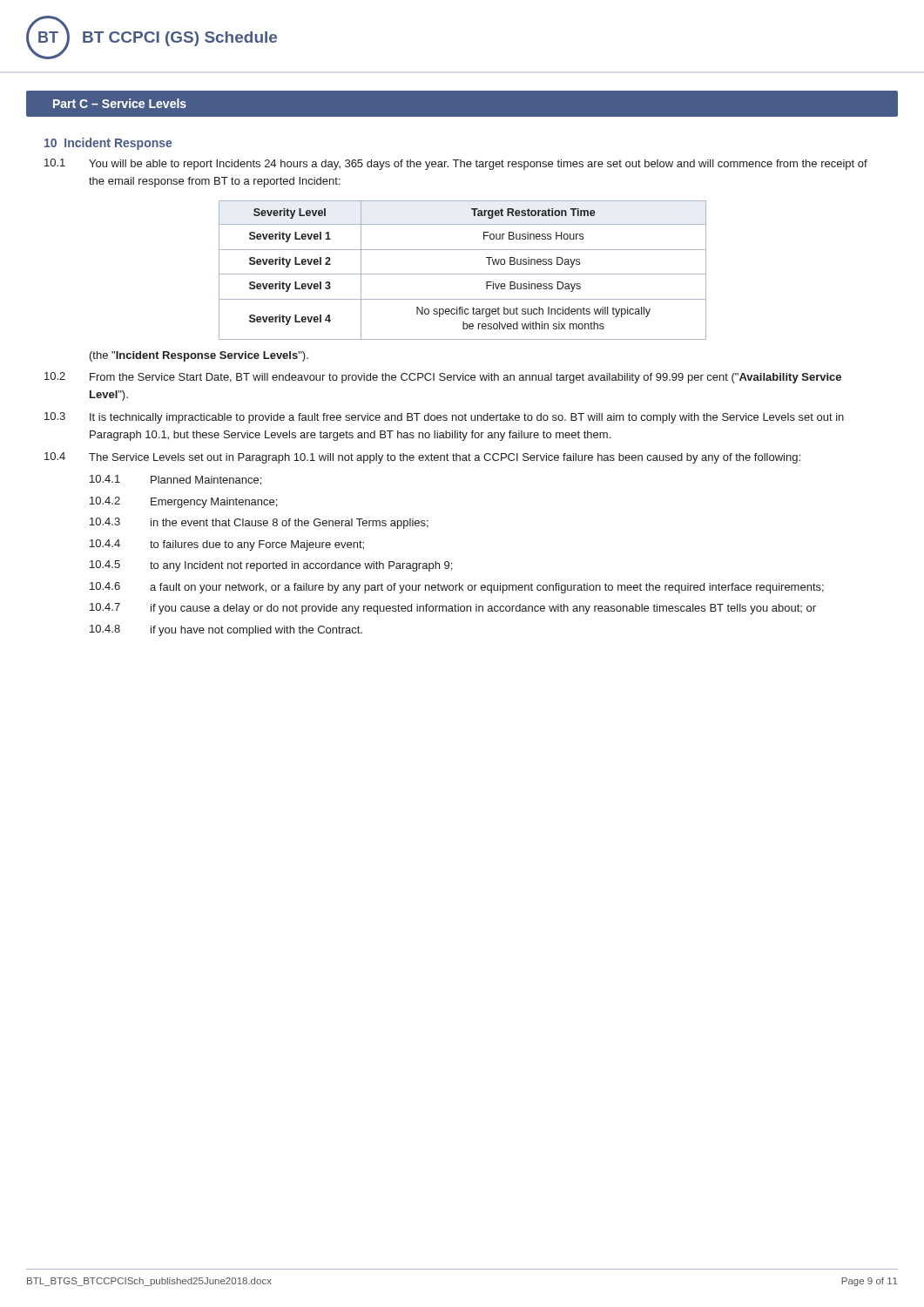Screen dimensions: 1307x924
Task: Find "(the "Incident Response Service Levels")." on this page
Action: 199,355
